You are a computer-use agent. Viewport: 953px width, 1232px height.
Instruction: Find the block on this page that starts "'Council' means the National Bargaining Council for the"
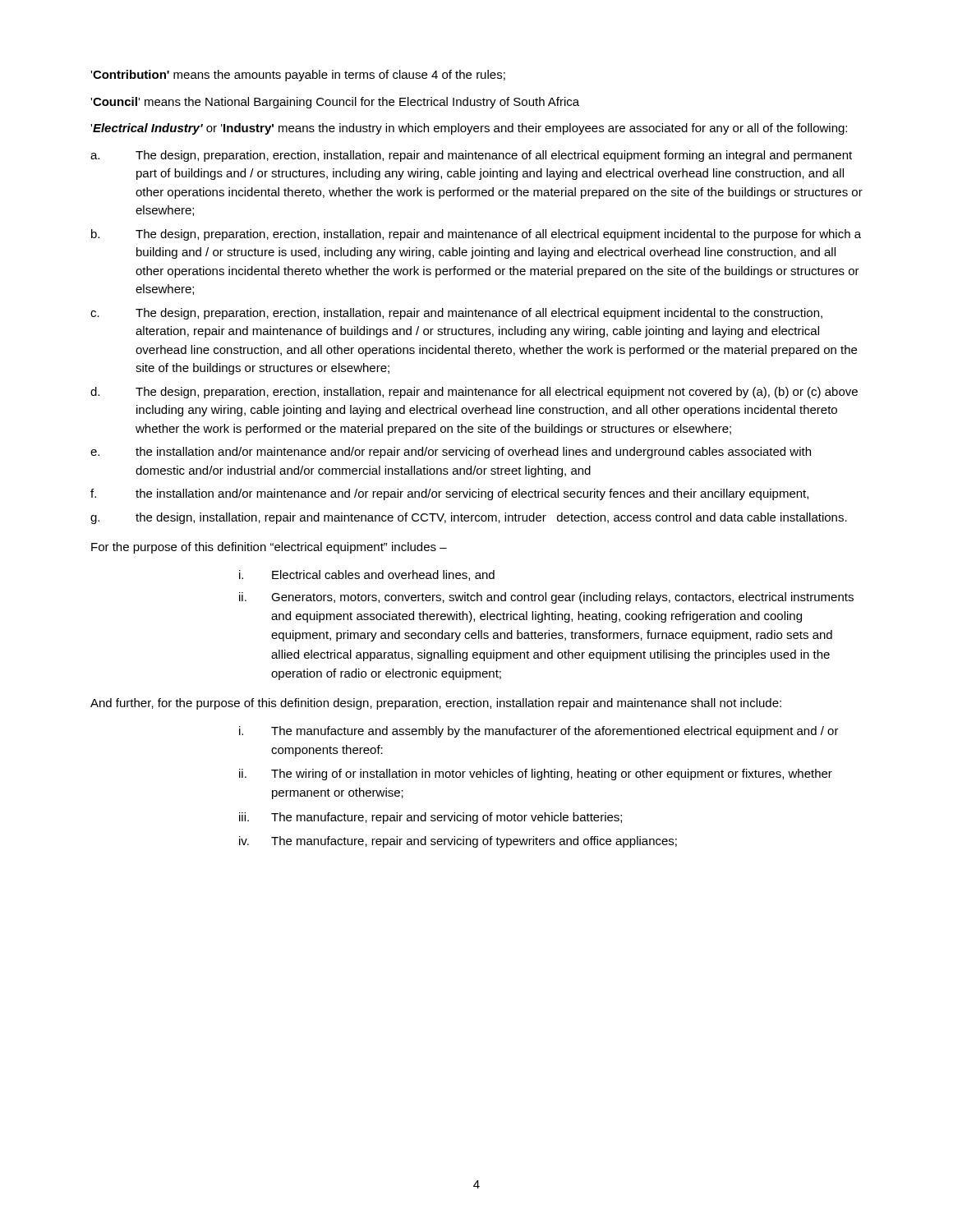335,101
